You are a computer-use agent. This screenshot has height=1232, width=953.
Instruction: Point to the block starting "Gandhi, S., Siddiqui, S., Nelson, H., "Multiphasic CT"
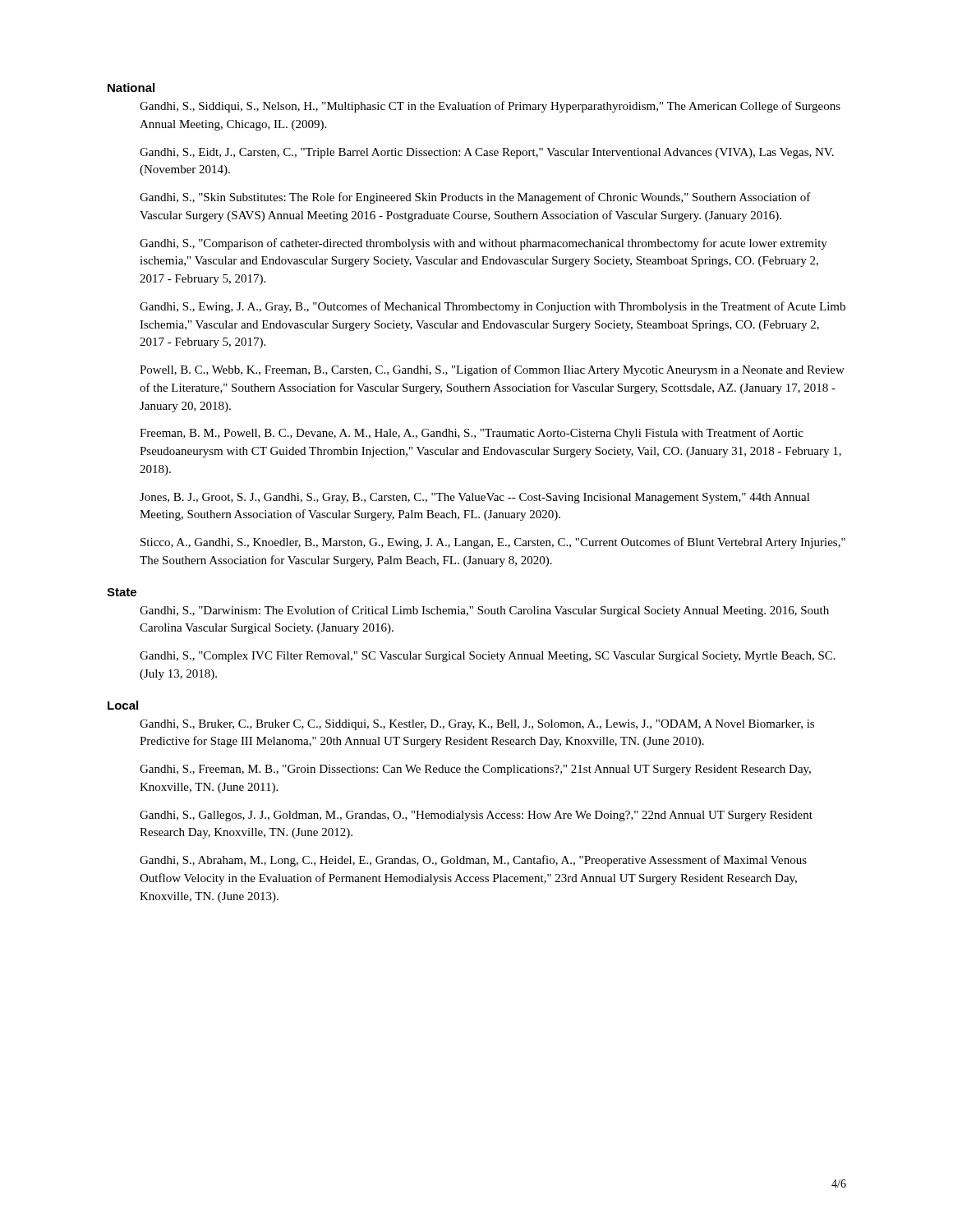click(490, 115)
